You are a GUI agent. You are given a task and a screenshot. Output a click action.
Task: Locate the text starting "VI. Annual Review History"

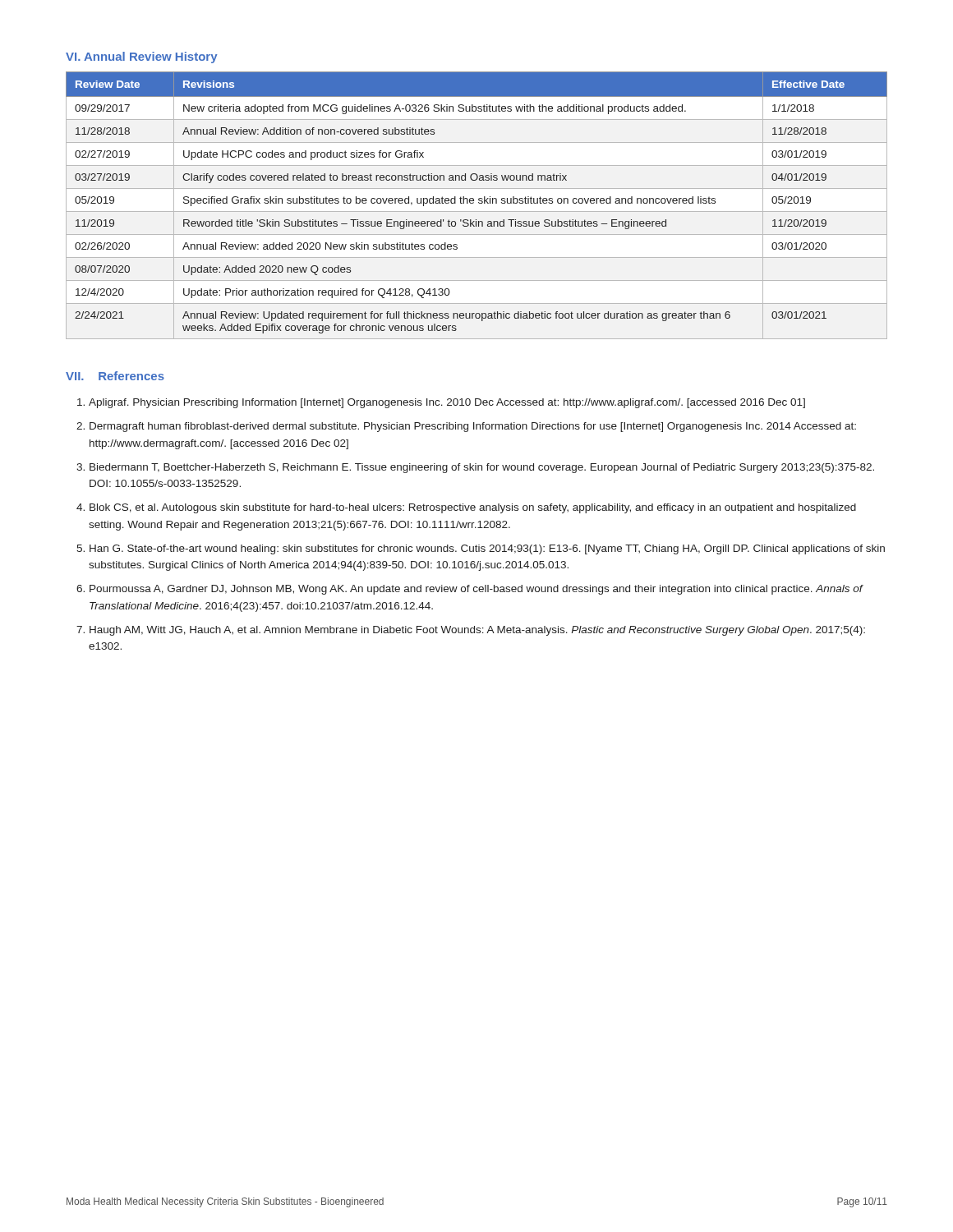coord(142,56)
